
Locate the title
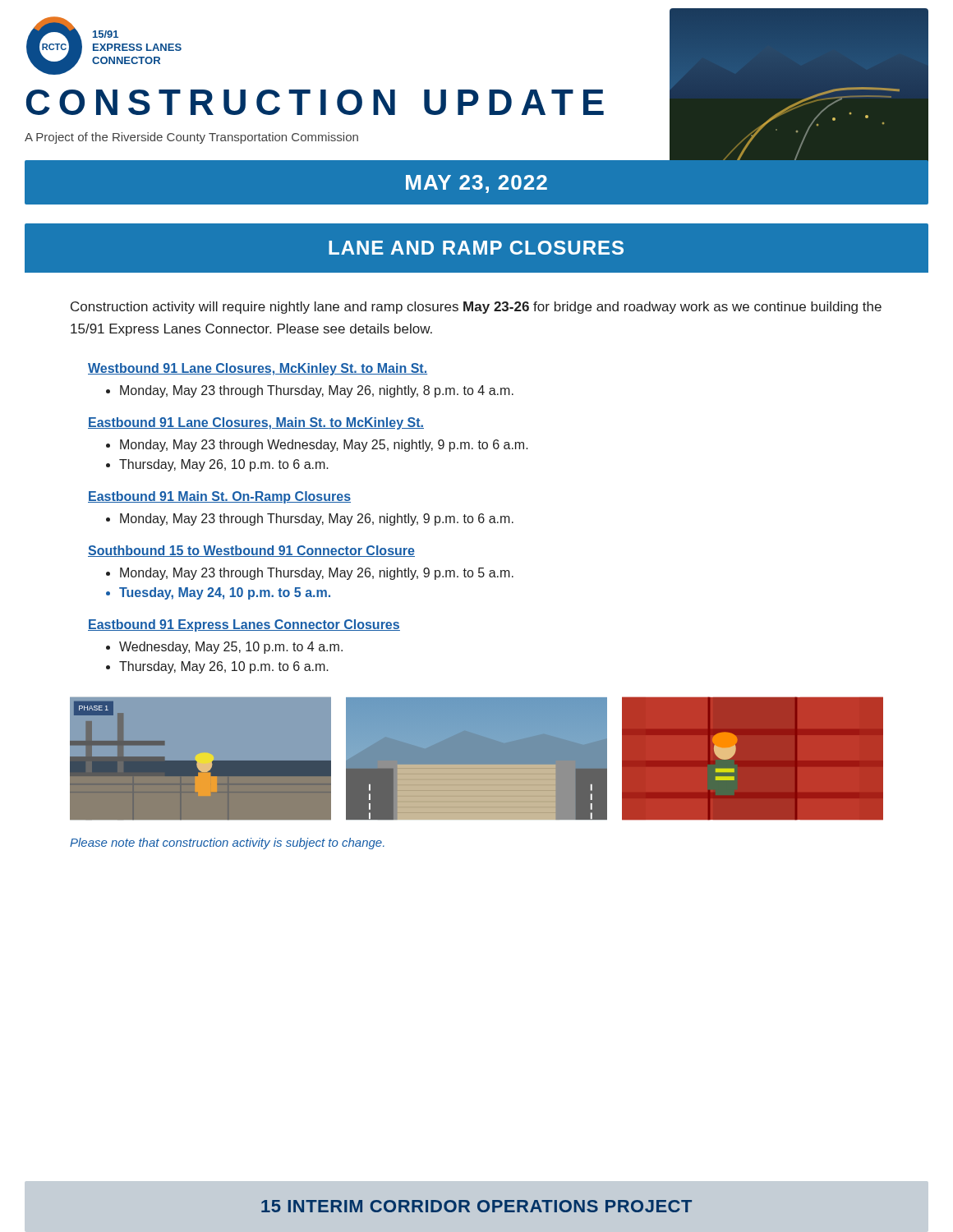318,102
